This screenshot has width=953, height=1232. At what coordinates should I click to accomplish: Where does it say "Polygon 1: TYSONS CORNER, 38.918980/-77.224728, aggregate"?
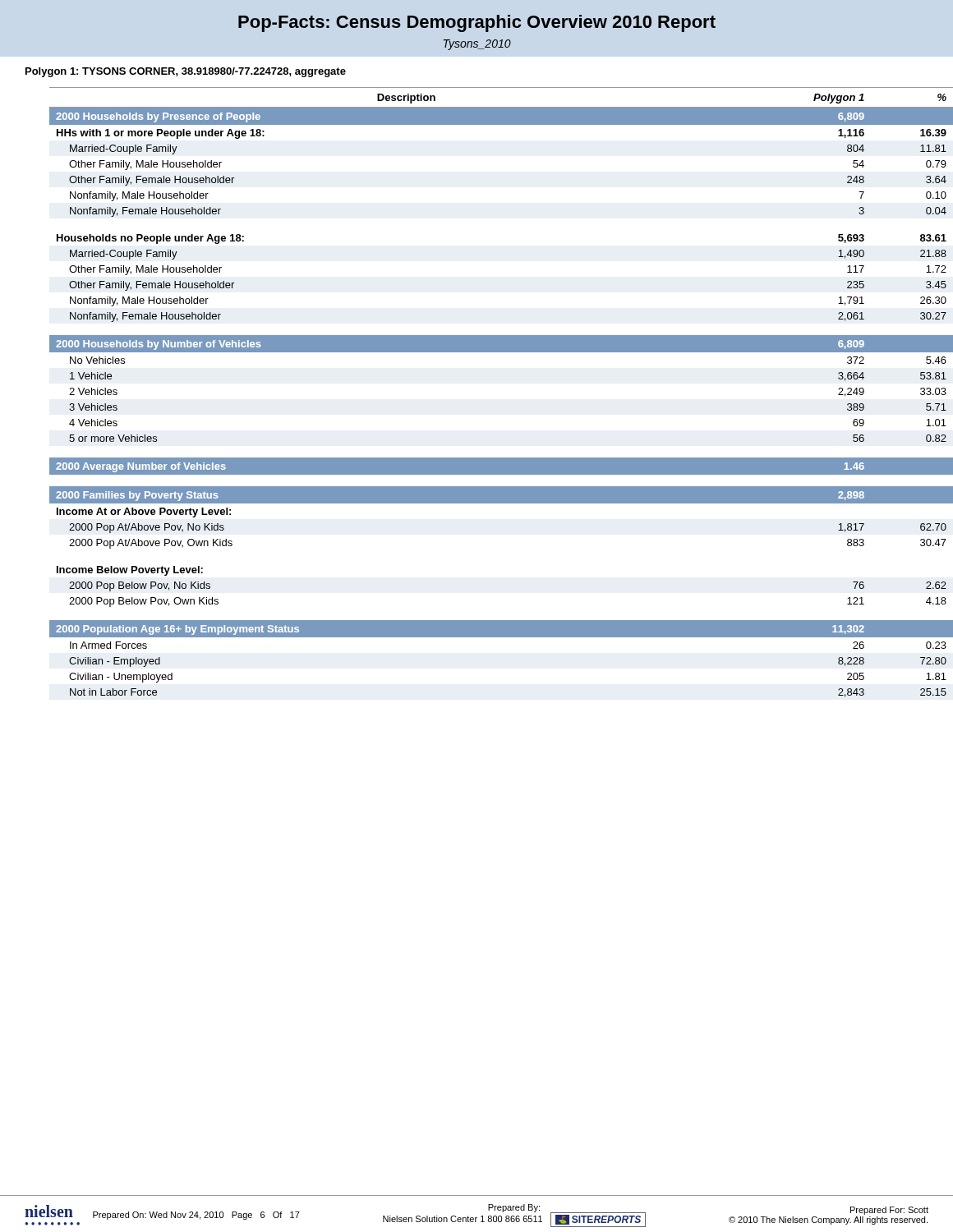[185, 71]
